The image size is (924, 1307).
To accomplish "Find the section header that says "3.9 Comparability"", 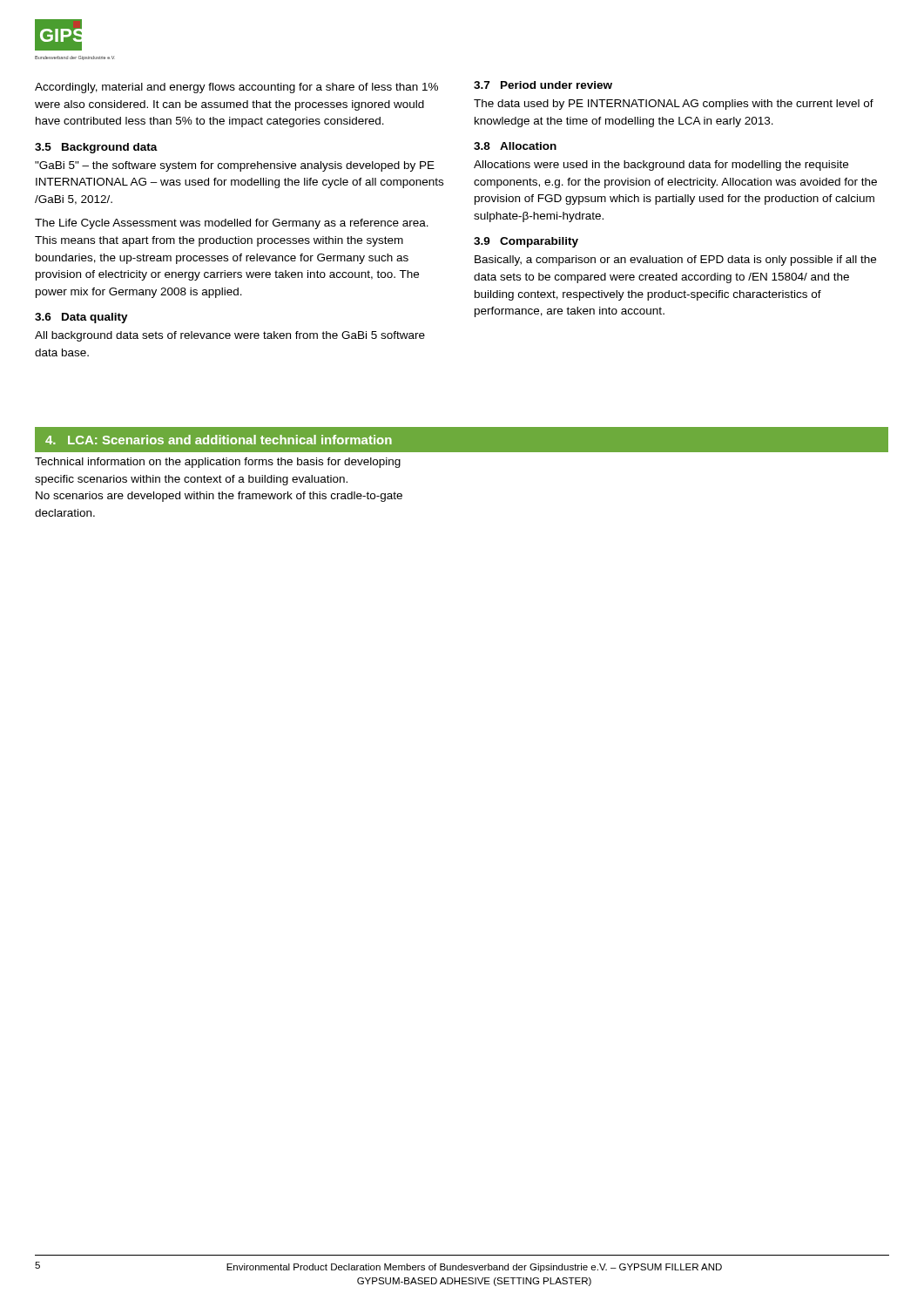I will (526, 241).
